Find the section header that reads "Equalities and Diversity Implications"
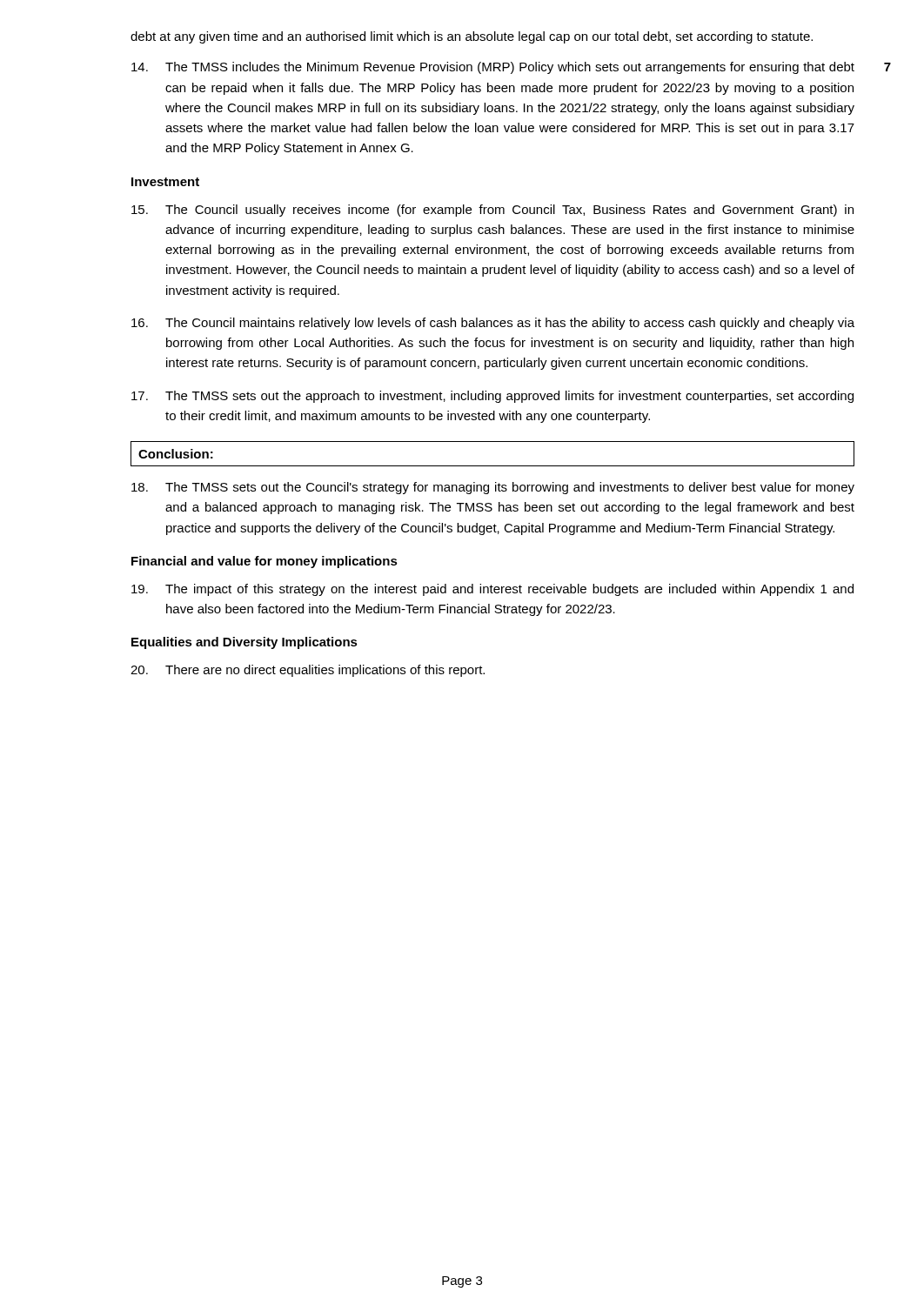This screenshot has width=924, height=1305. (x=244, y=642)
